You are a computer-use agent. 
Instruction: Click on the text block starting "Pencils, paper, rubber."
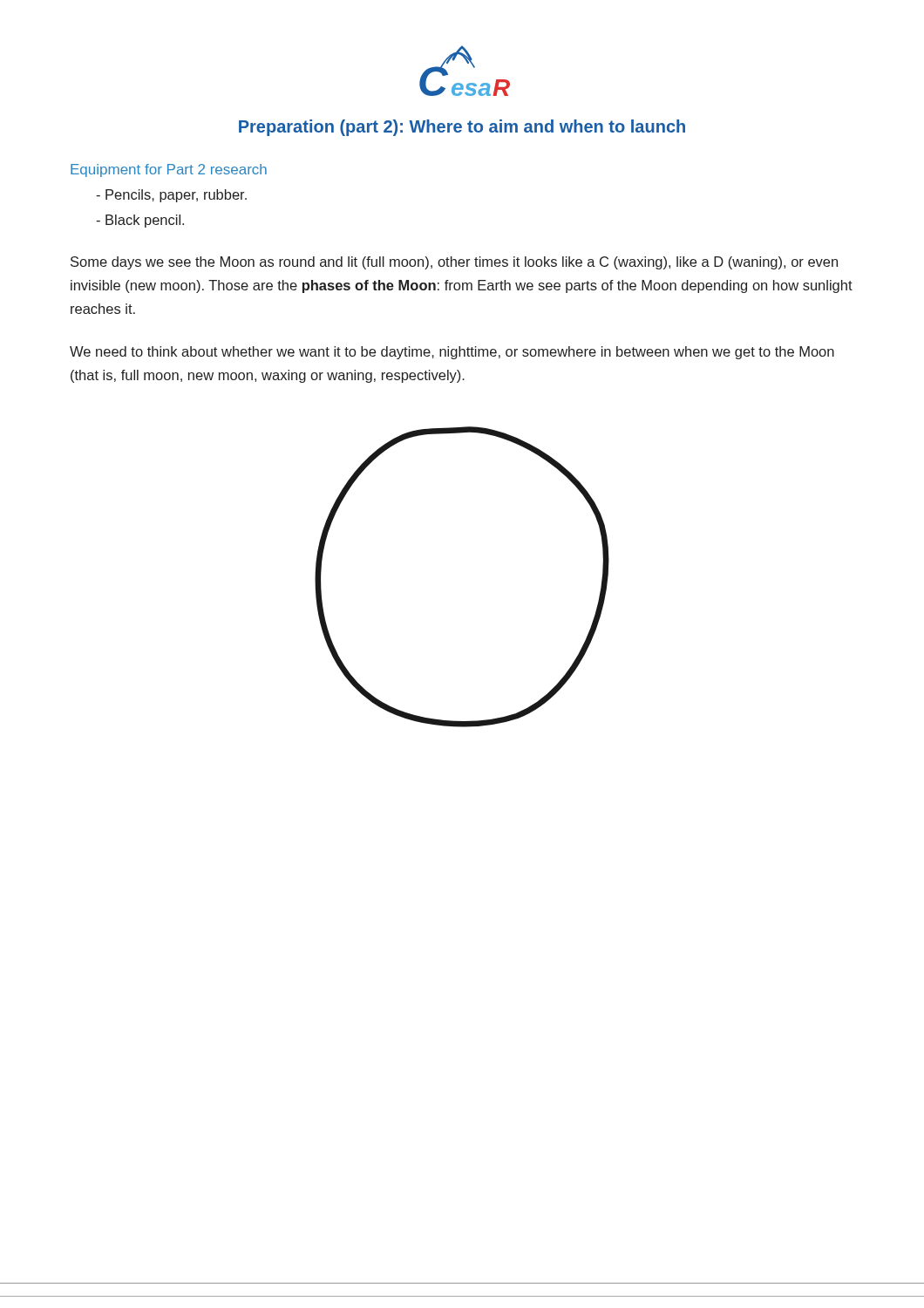coord(172,194)
